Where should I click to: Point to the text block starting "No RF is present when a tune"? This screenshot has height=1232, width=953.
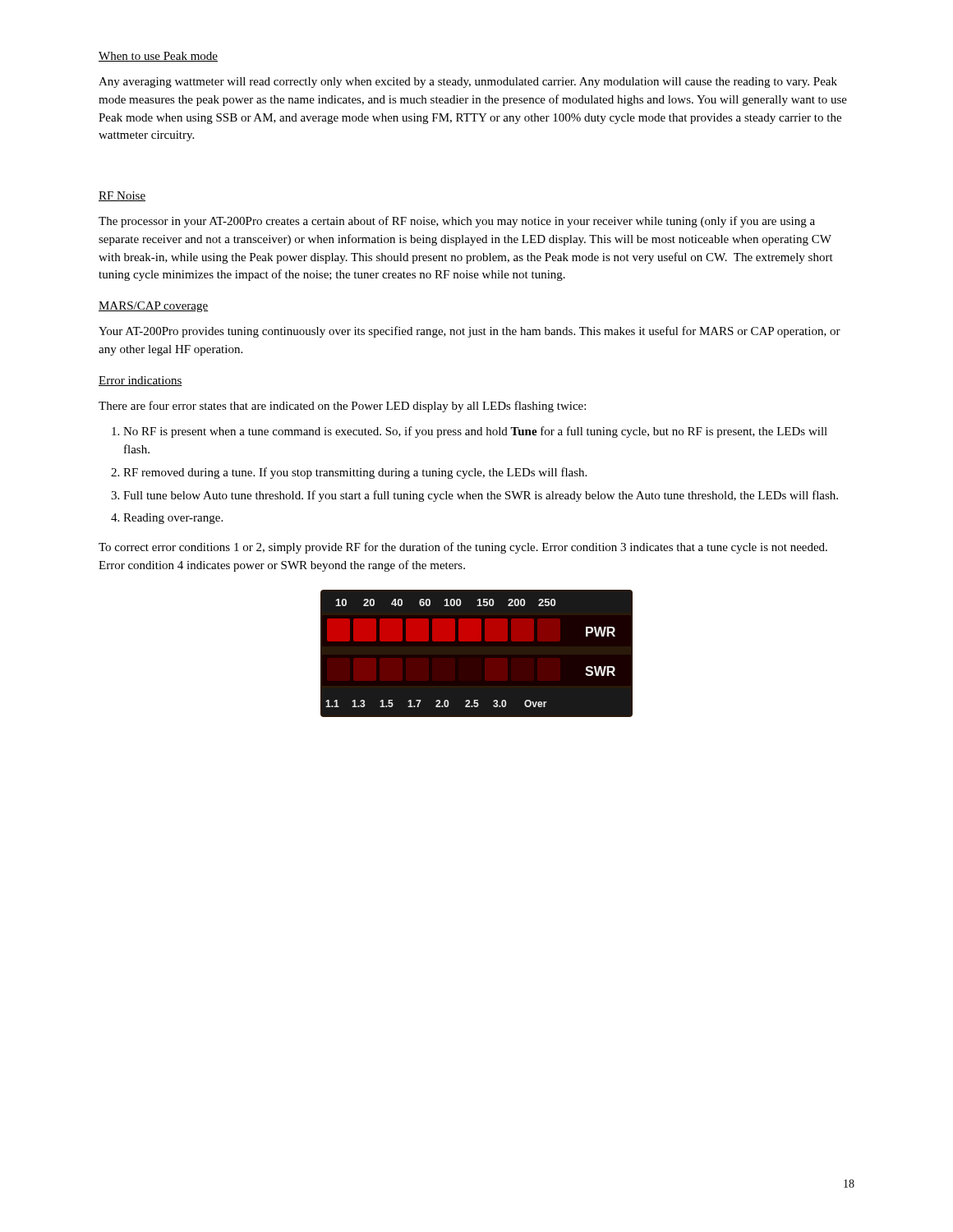click(x=475, y=440)
